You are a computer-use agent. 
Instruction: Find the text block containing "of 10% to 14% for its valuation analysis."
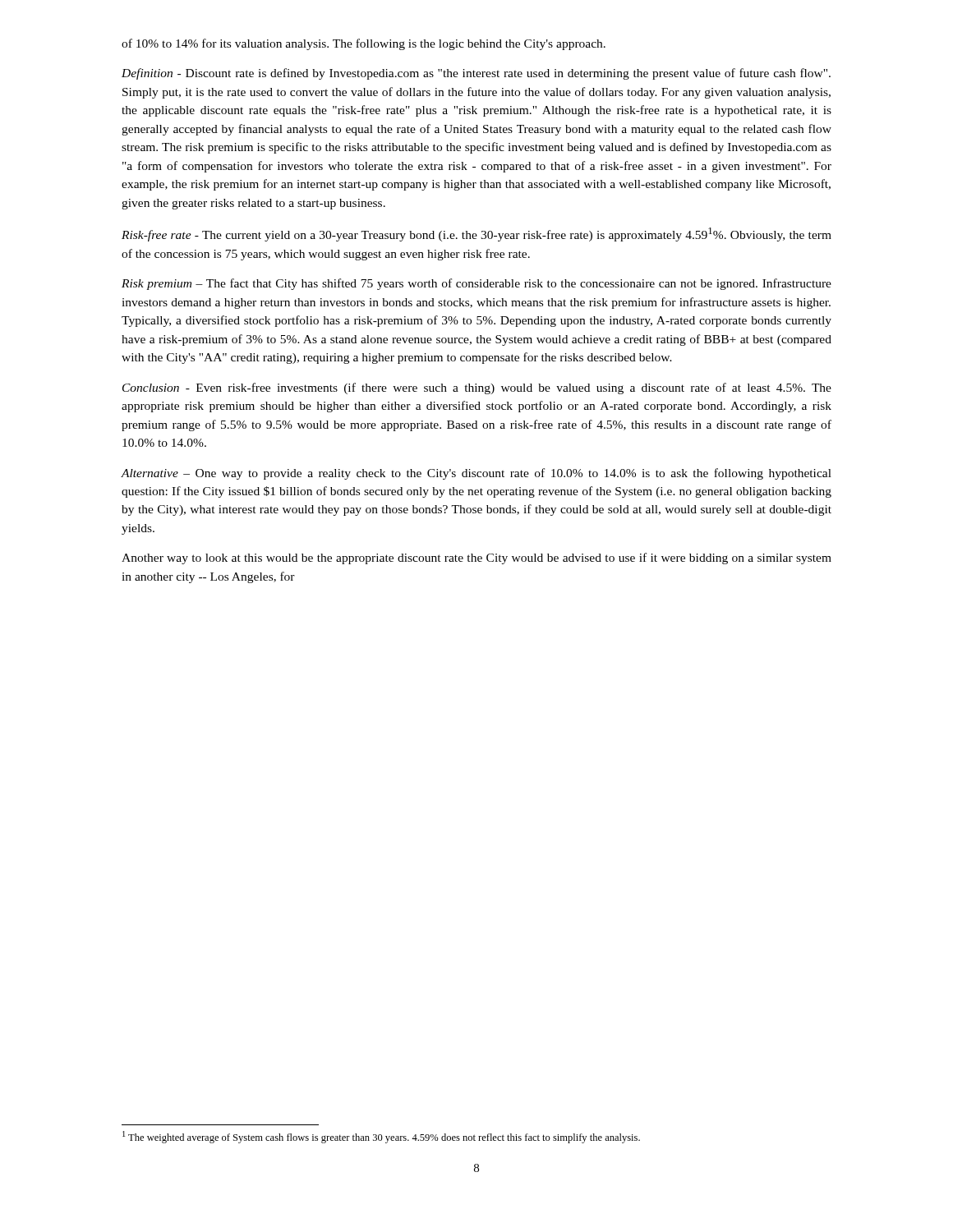(476, 44)
